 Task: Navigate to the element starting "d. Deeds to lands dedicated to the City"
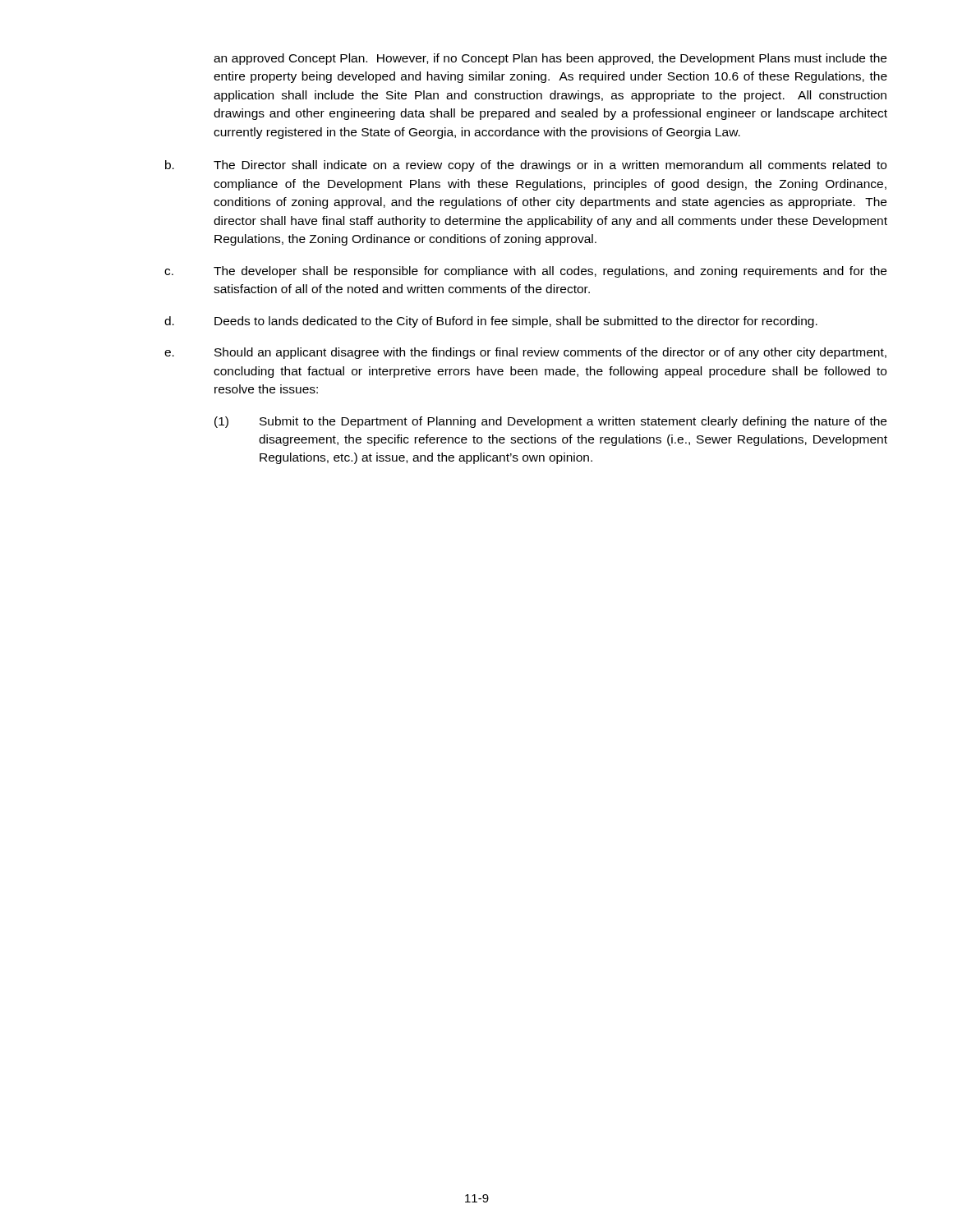click(x=526, y=321)
